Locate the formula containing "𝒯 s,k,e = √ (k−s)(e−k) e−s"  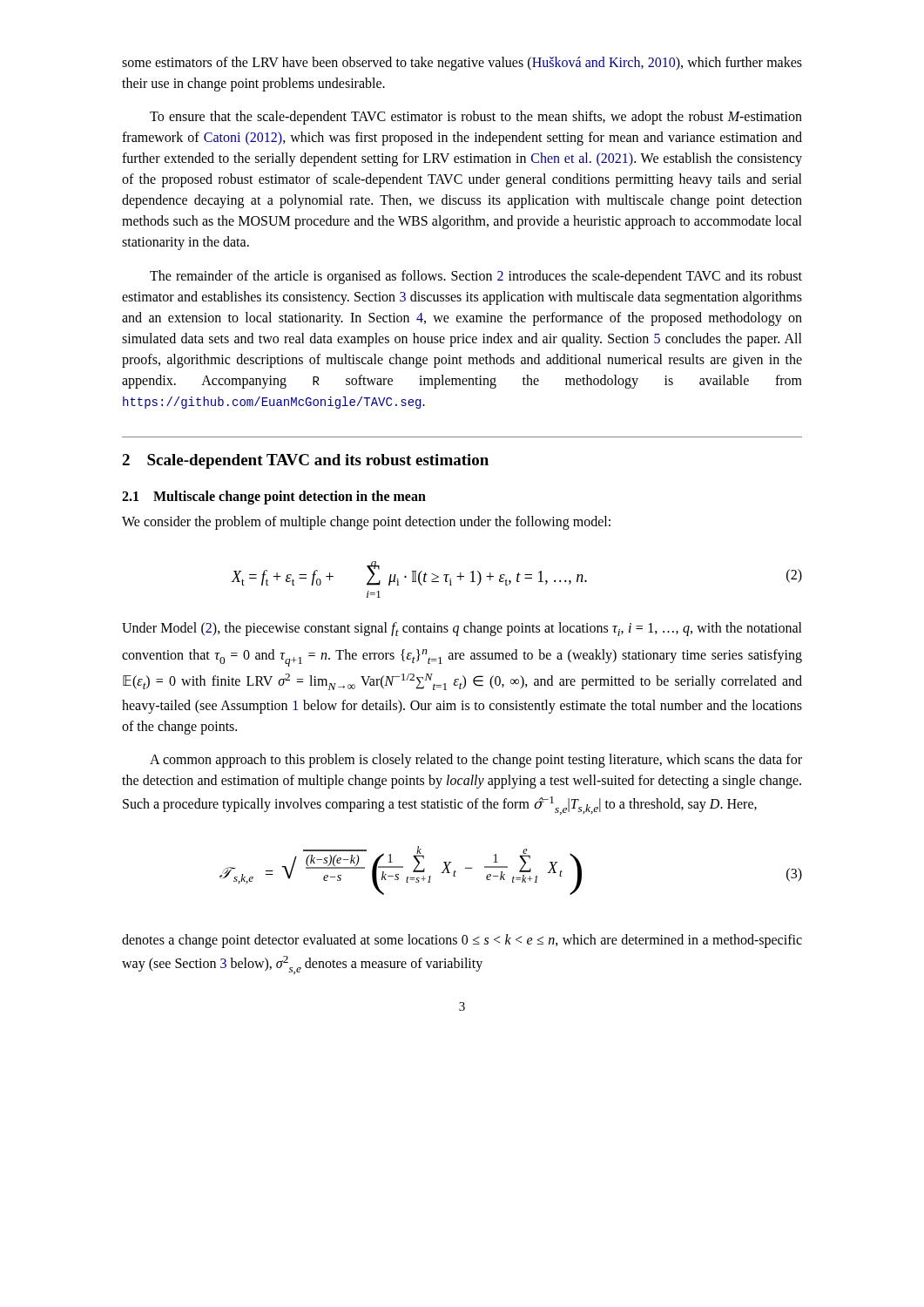[x=462, y=874]
